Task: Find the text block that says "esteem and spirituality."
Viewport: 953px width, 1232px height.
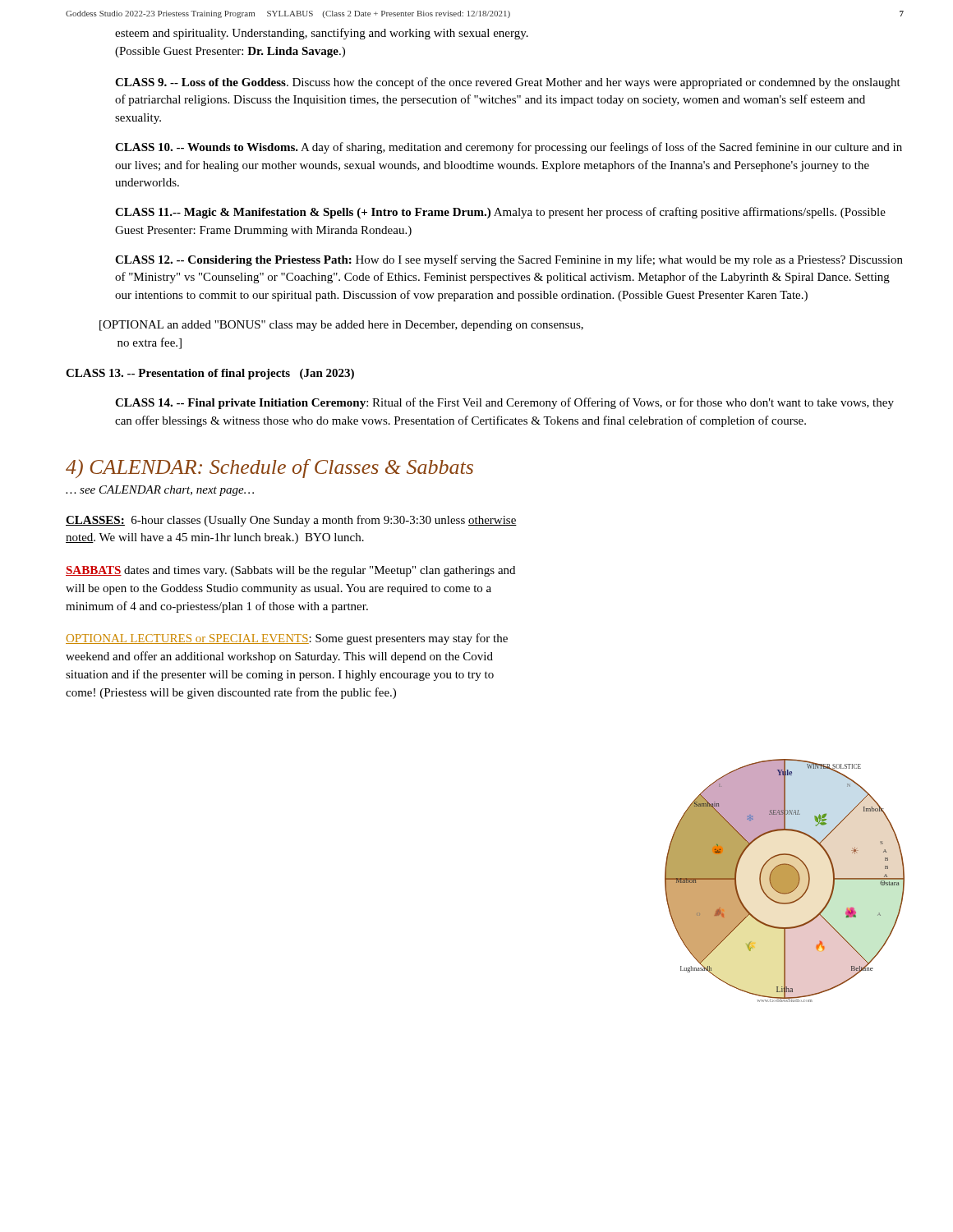Action: (322, 42)
